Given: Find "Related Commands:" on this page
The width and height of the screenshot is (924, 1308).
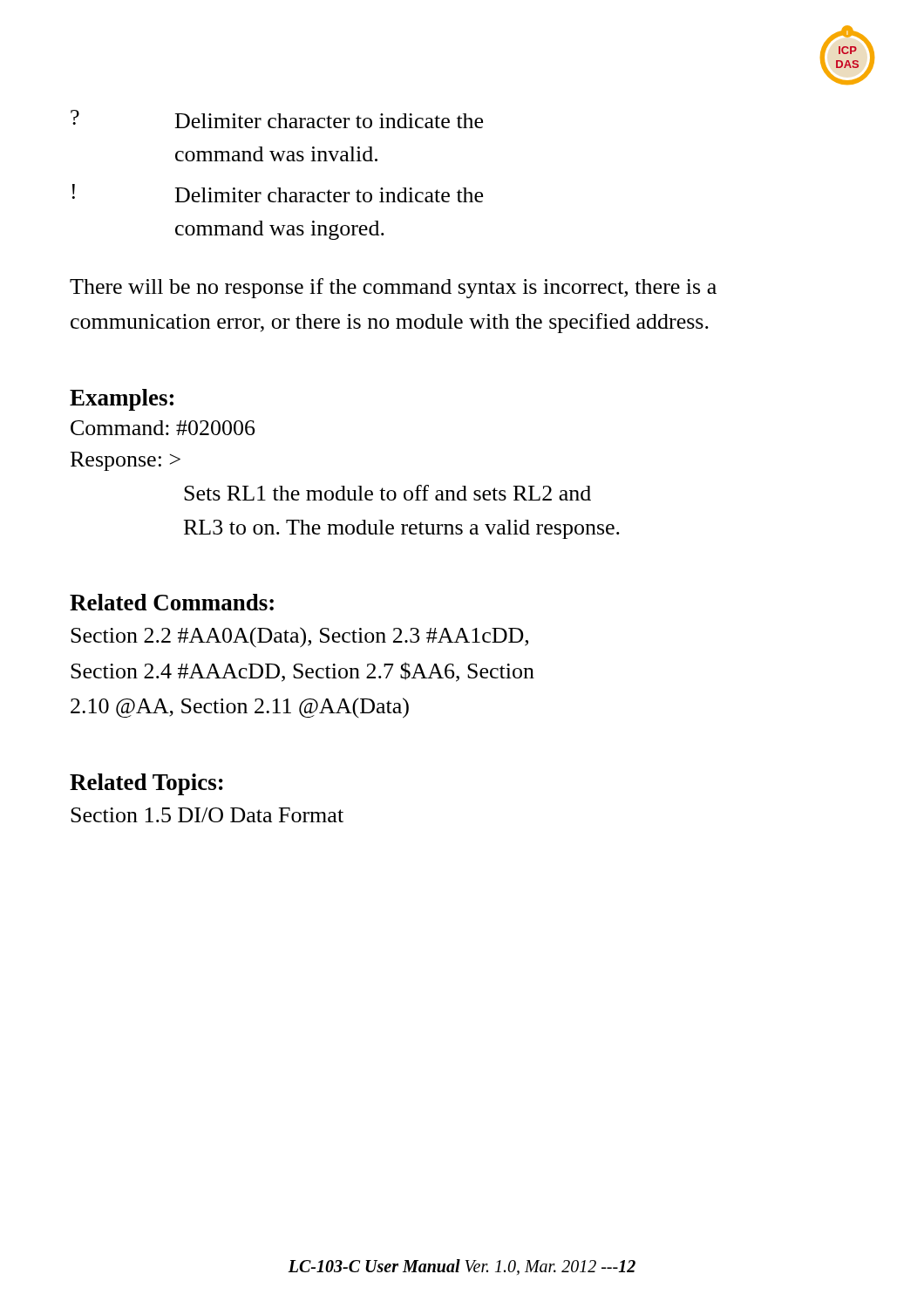Looking at the screenshot, I should (x=173, y=603).
